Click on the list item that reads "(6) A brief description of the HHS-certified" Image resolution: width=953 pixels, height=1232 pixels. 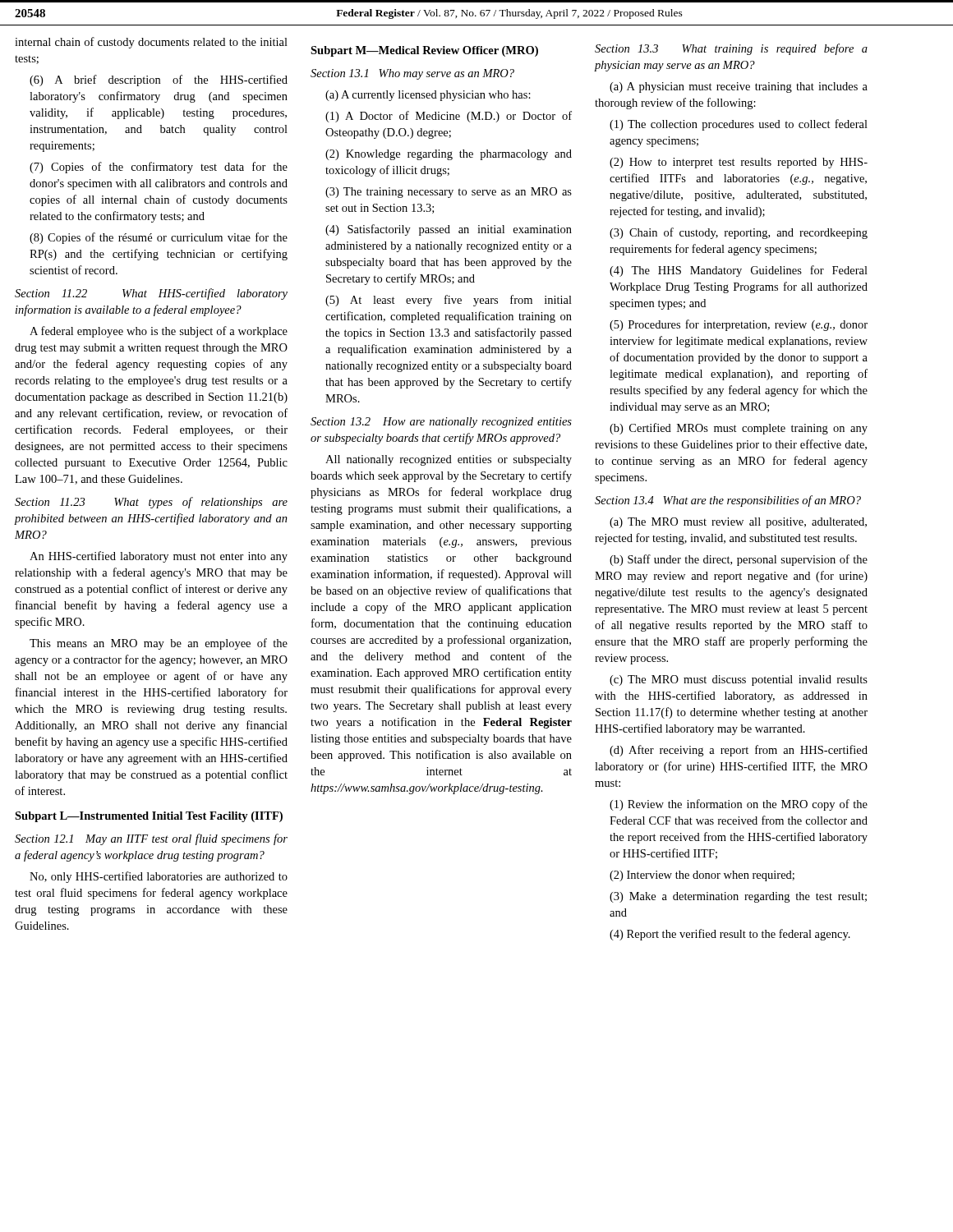159,112
